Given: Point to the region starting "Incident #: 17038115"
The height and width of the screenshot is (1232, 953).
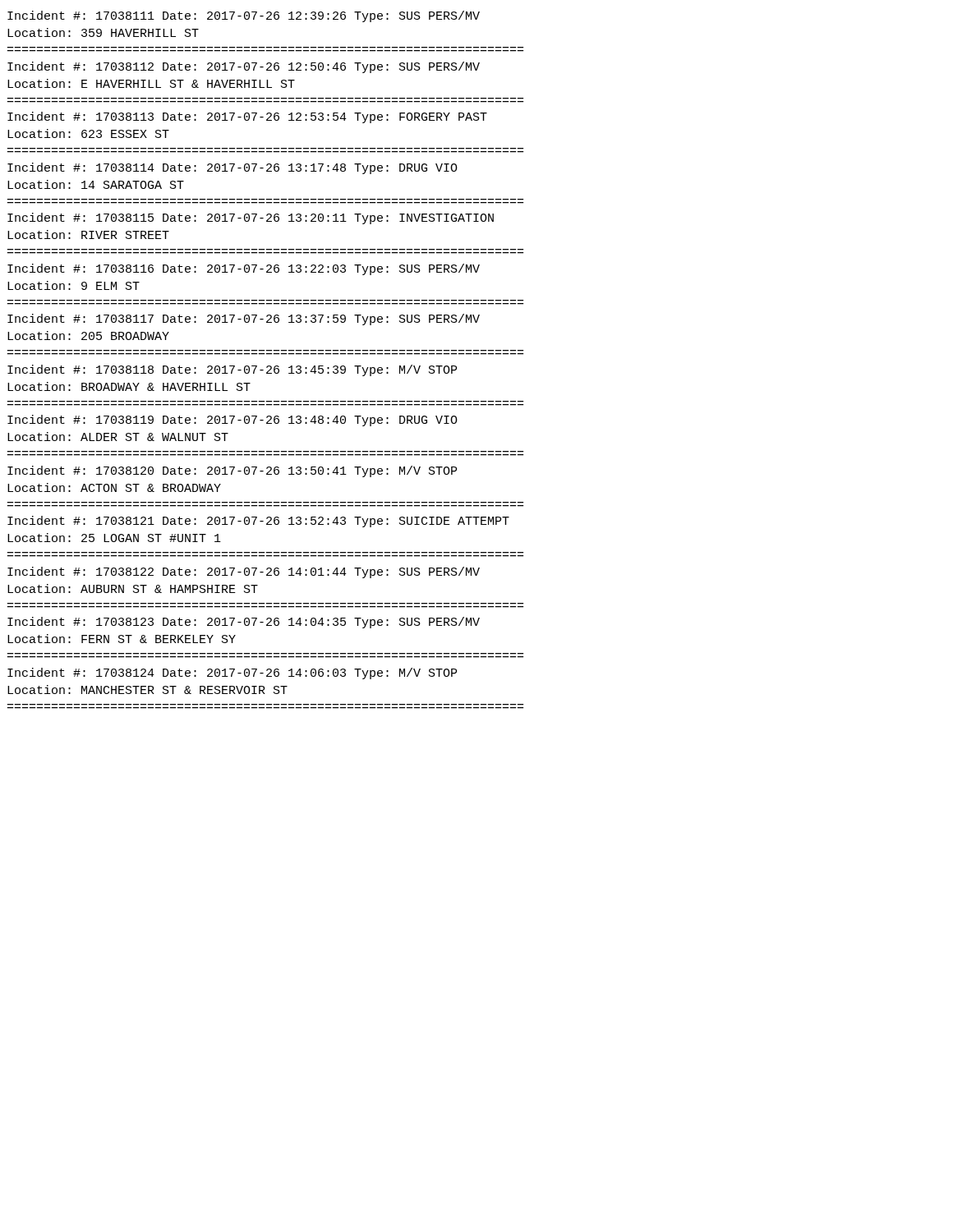Looking at the screenshot, I should click(476, 228).
